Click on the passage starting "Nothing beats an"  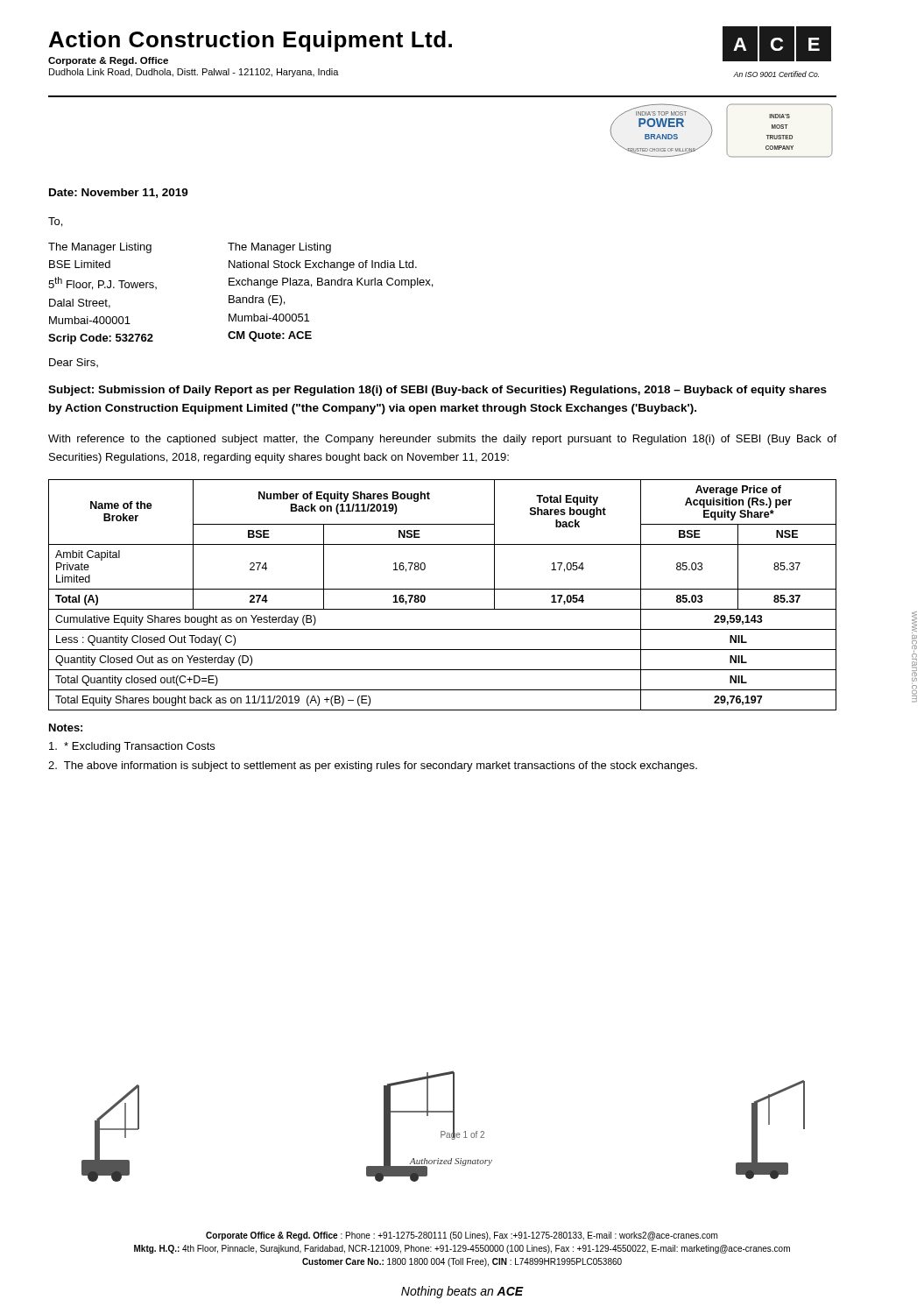click(462, 1291)
